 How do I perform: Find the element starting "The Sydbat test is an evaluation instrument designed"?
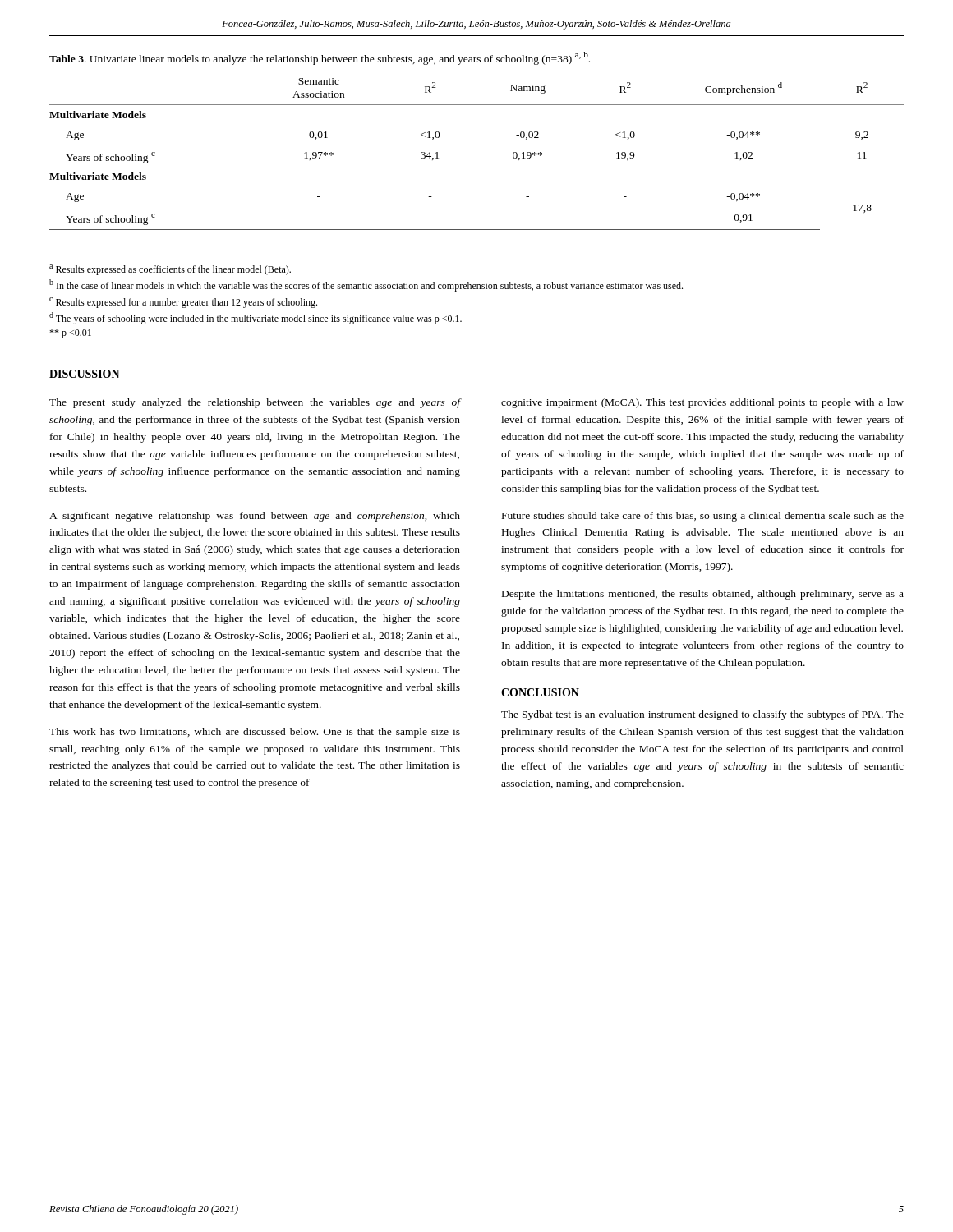click(x=702, y=749)
